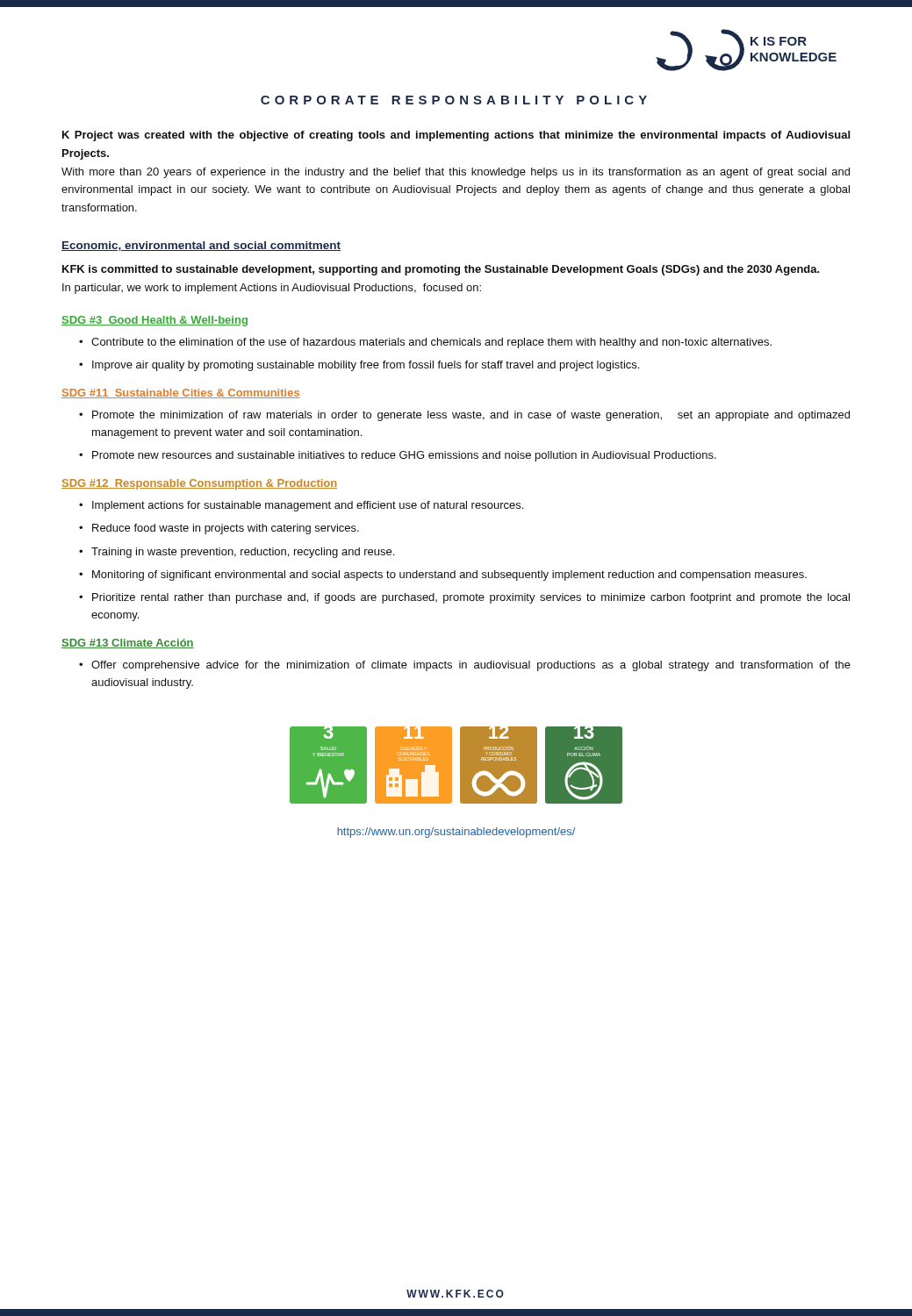Point to "SDG #11 Sustainable Cities & Communities"
Viewport: 912px width, 1316px height.
click(x=181, y=392)
